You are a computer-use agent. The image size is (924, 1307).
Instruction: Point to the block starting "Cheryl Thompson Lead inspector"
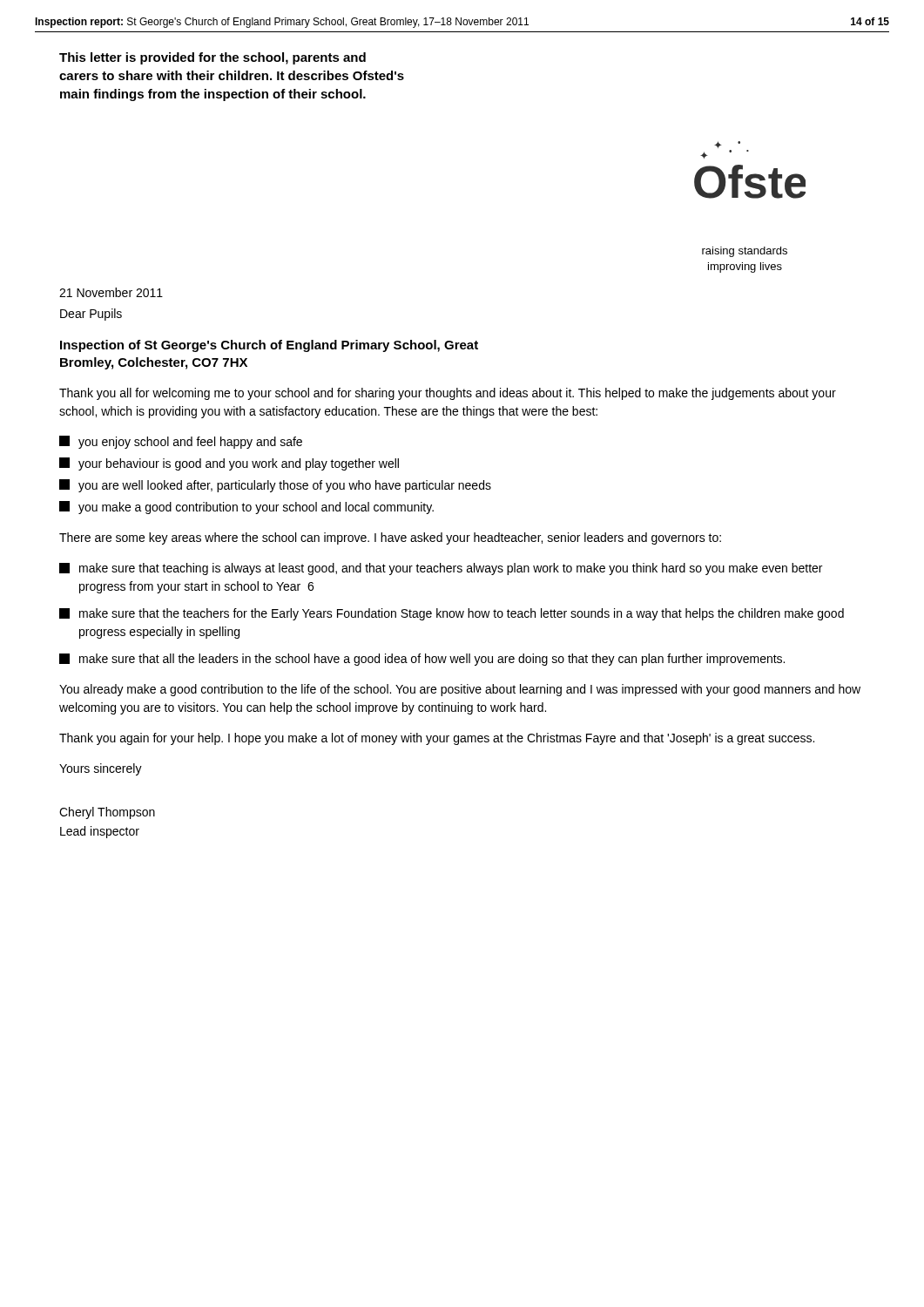pos(107,821)
